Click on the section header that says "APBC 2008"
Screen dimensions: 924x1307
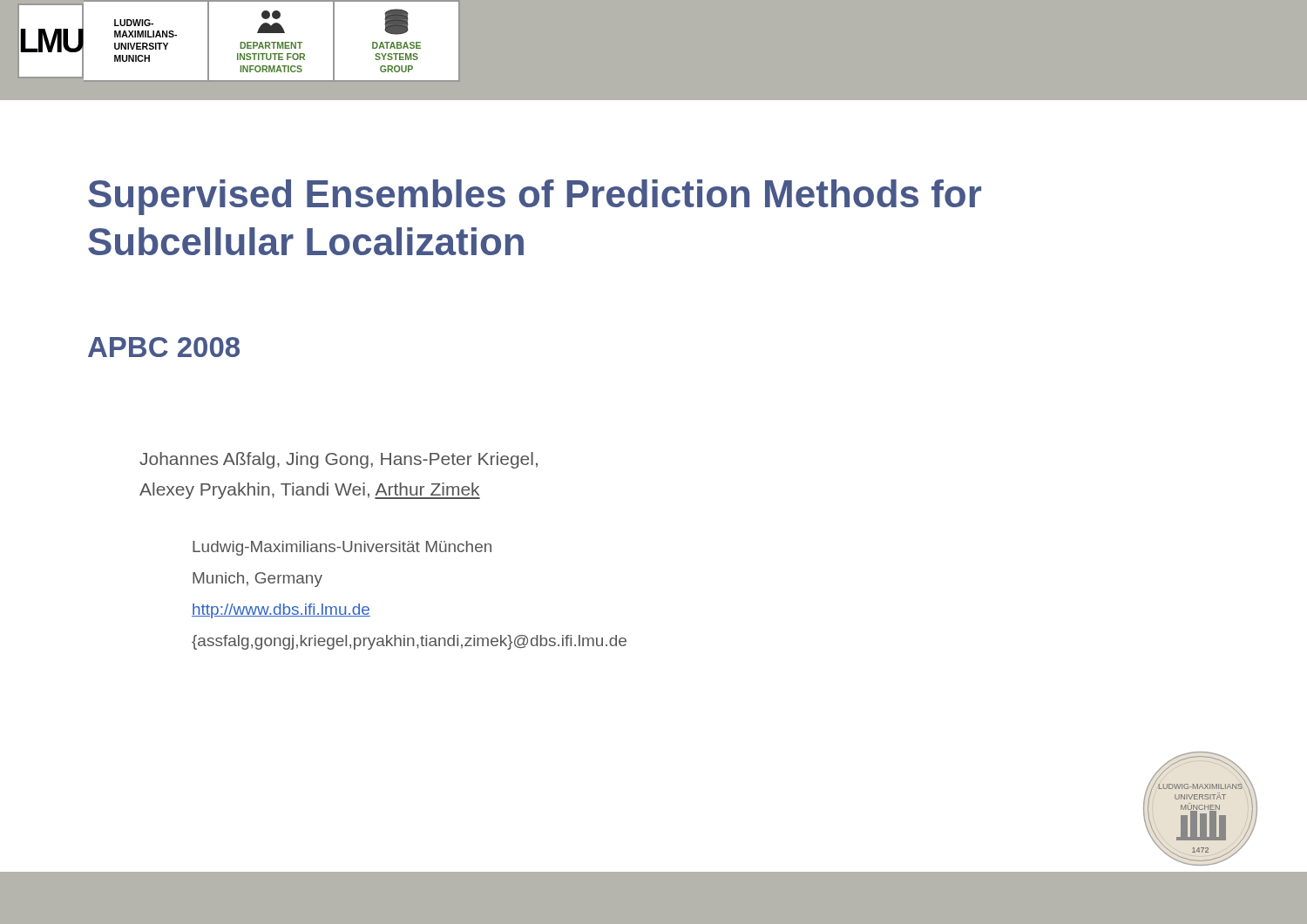tap(164, 347)
